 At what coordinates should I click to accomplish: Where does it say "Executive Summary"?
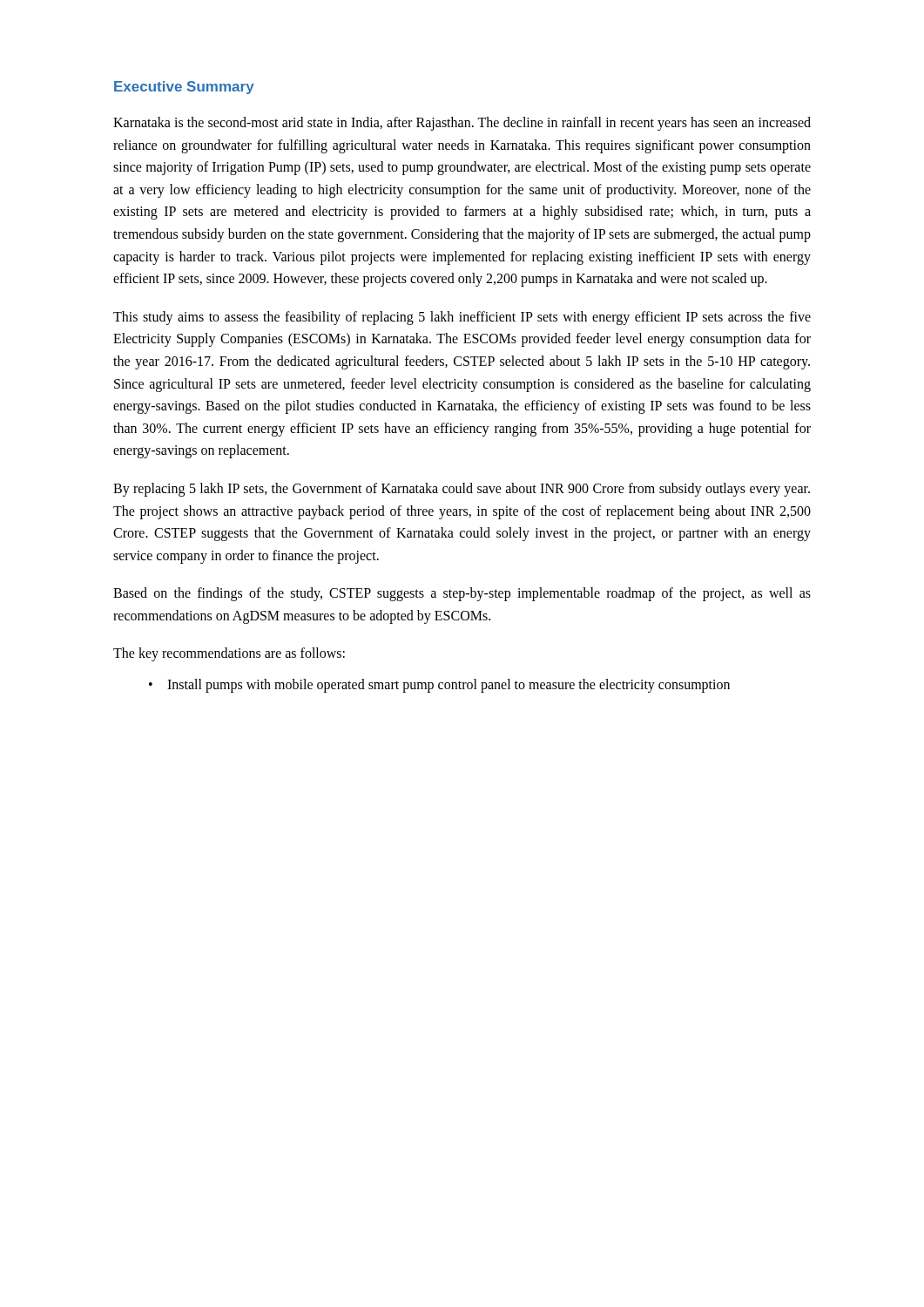[184, 87]
